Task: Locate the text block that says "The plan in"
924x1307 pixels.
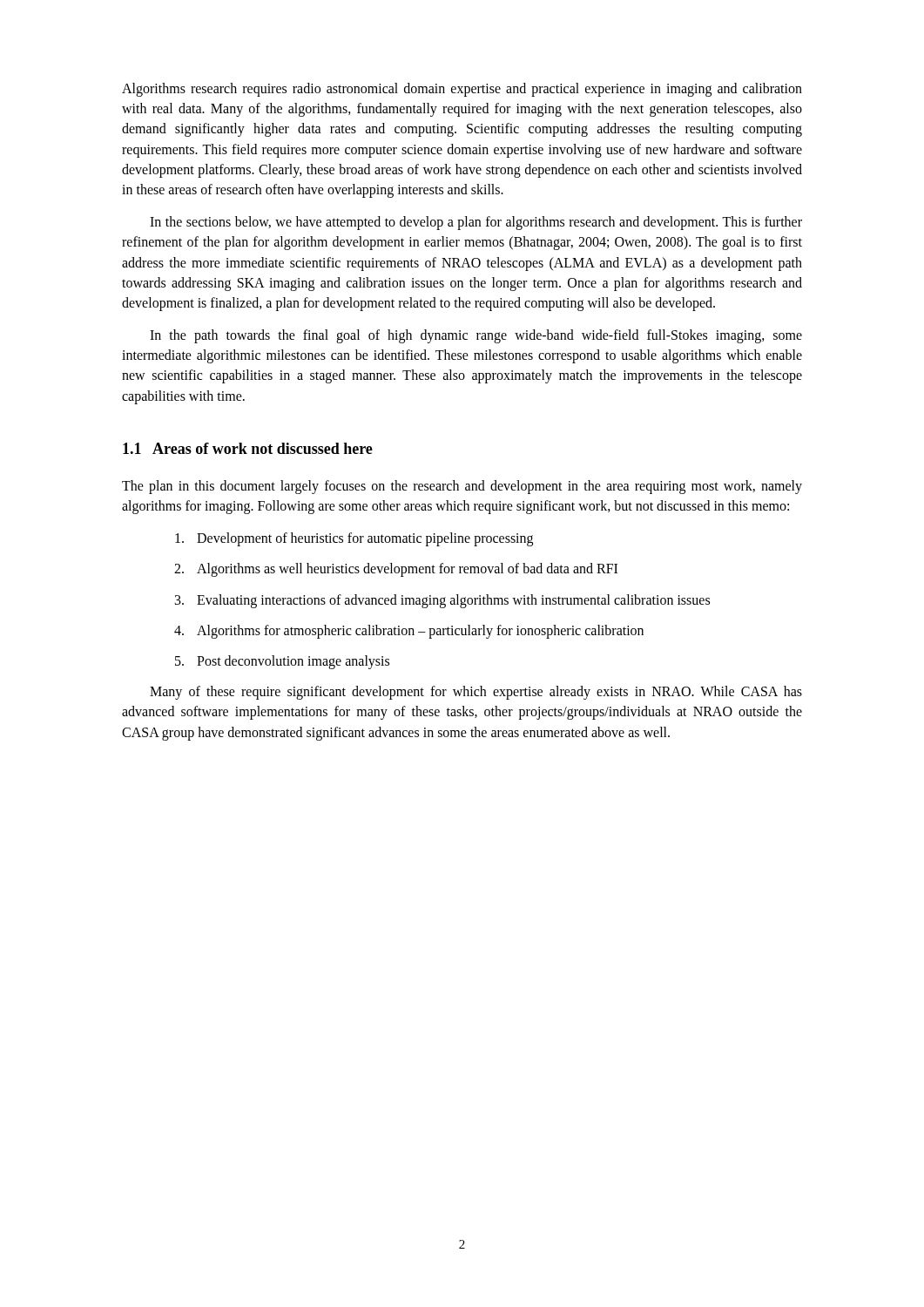Action: coord(462,496)
